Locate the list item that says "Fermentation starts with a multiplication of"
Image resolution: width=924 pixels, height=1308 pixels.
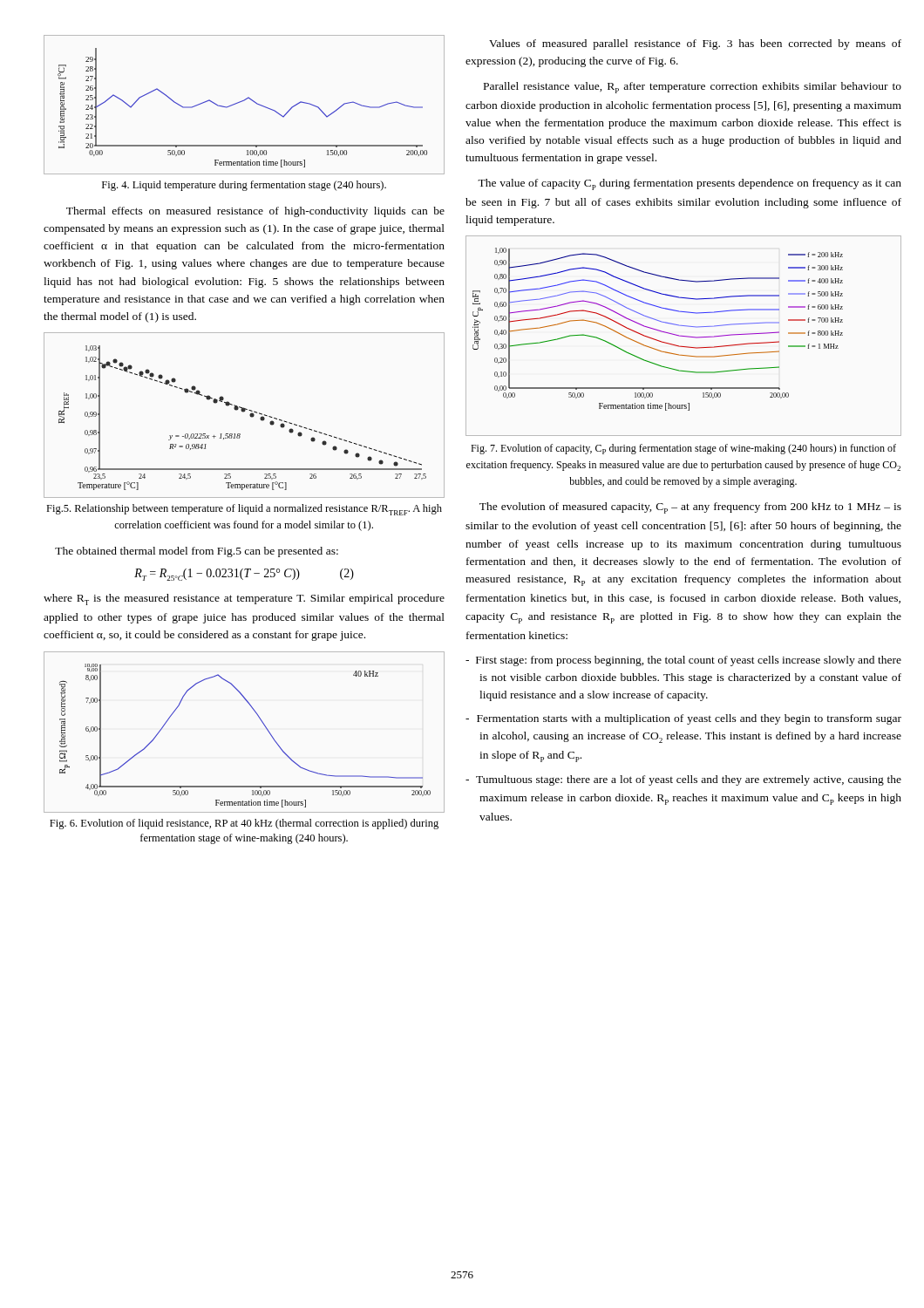[x=683, y=738]
